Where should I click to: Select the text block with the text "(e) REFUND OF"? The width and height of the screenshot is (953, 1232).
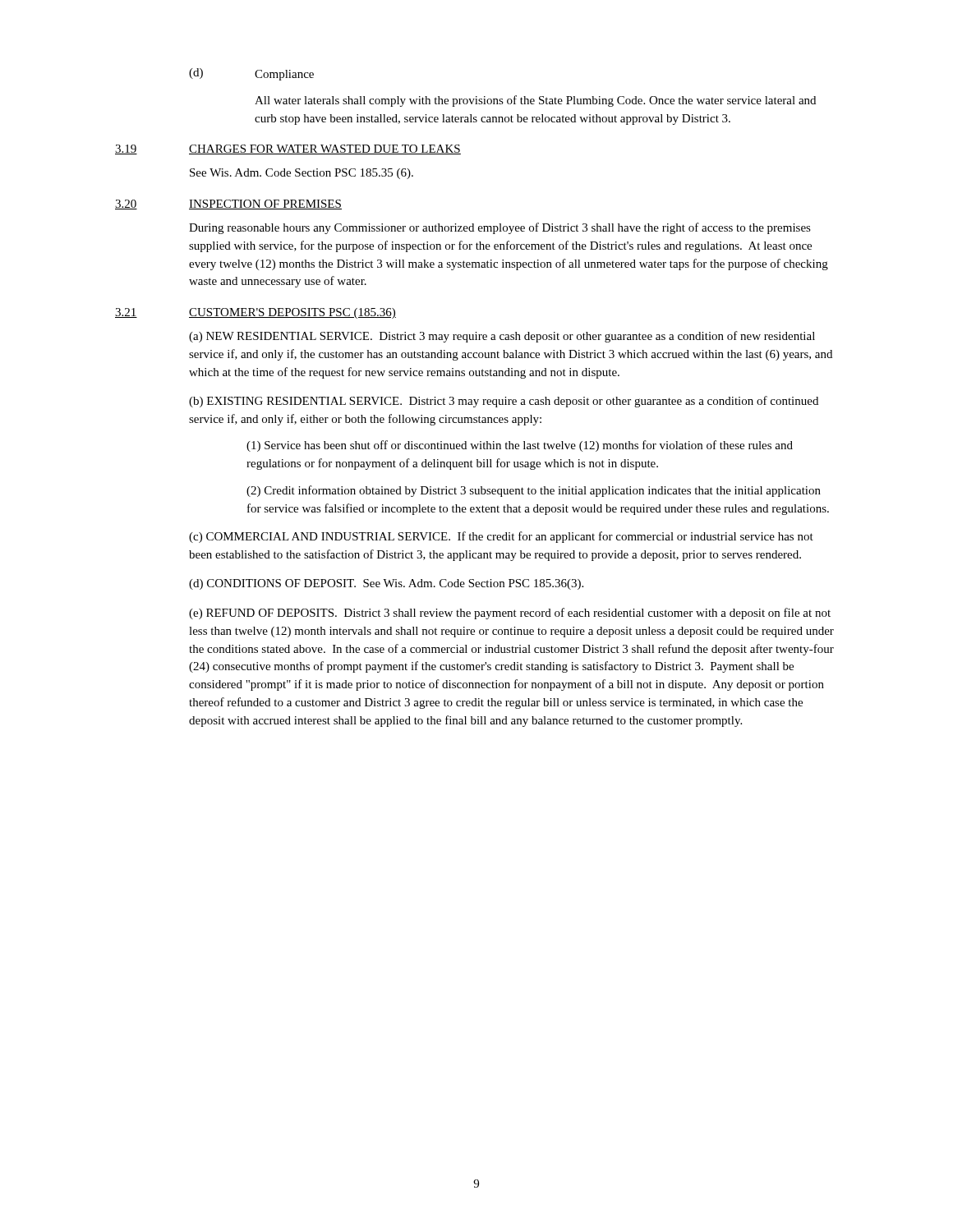coord(511,666)
